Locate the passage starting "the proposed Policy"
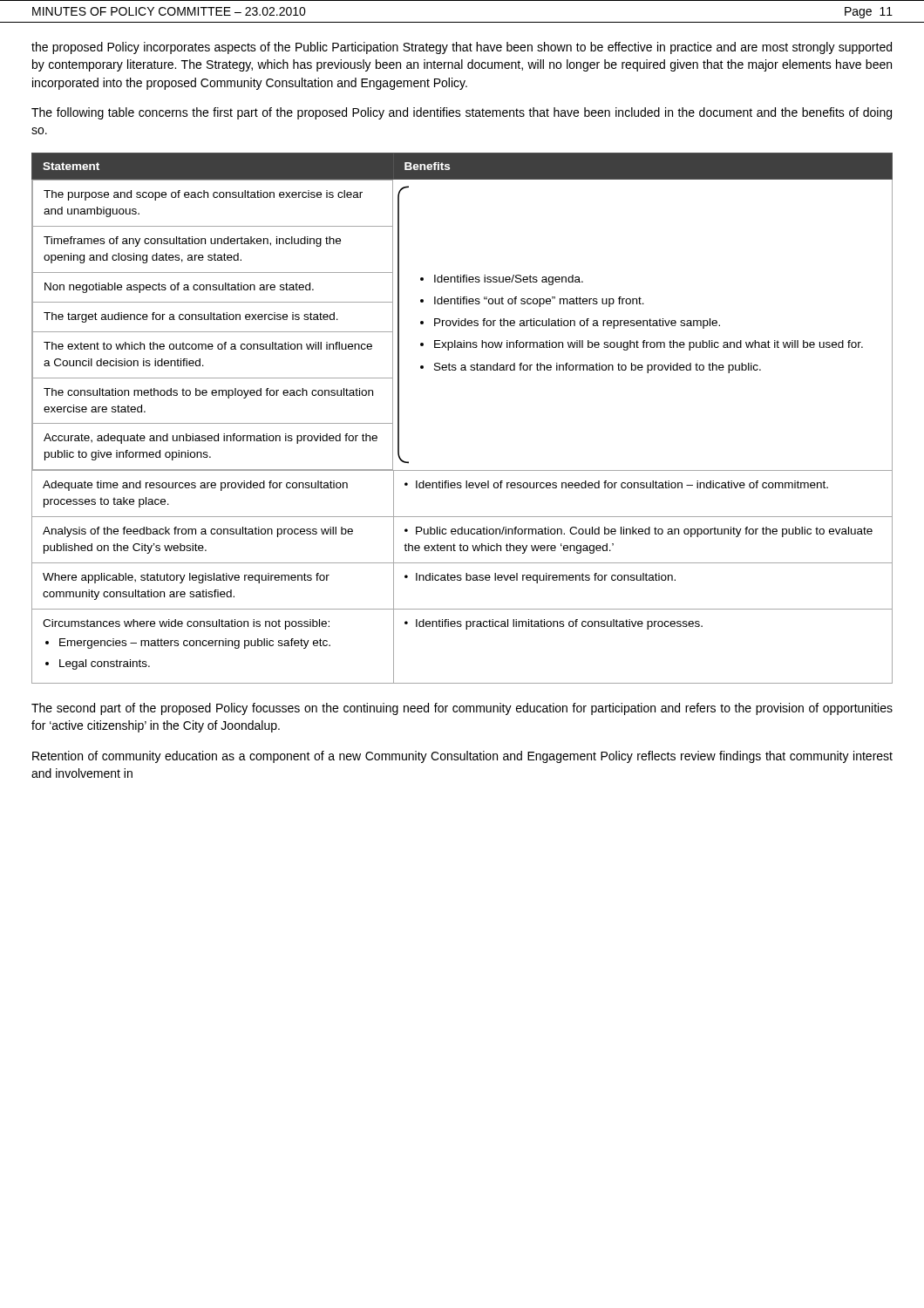The width and height of the screenshot is (924, 1308). tap(462, 65)
